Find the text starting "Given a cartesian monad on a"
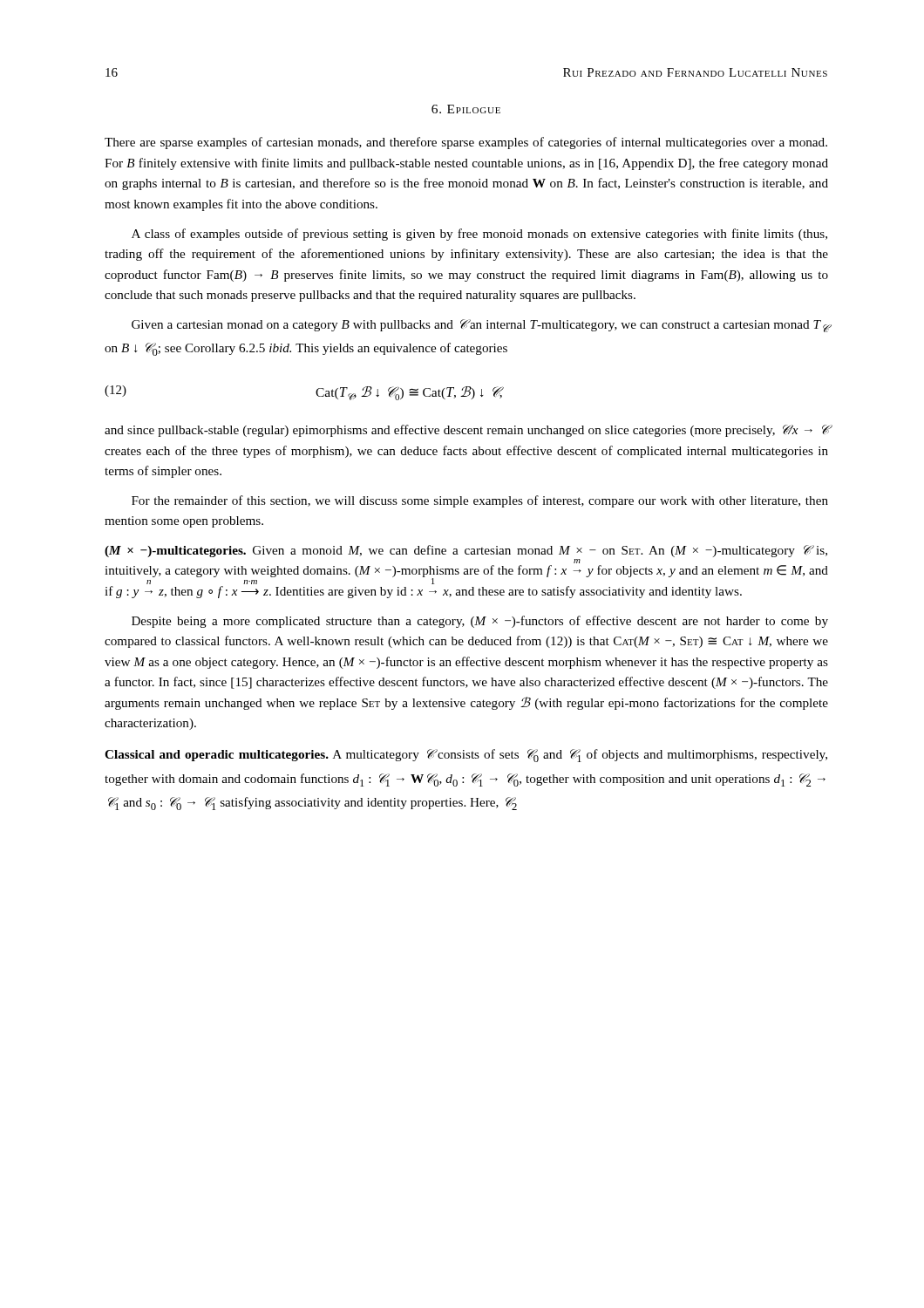Image resolution: width=924 pixels, height=1308 pixels. (466, 338)
